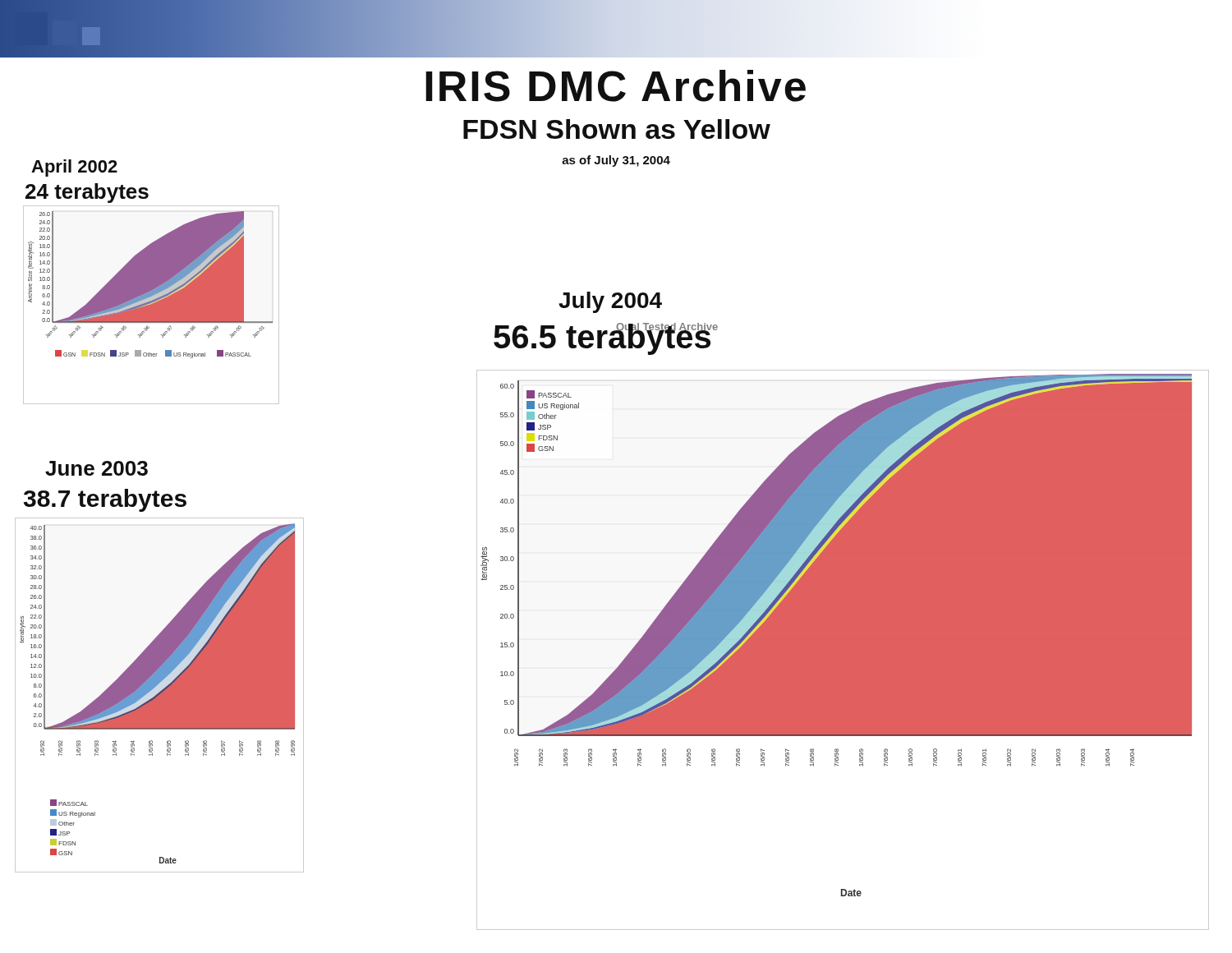Where does it say "24 terabytes"?
Image resolution: width=1232 pixels, height=953 pixels.
click(87, 191)
